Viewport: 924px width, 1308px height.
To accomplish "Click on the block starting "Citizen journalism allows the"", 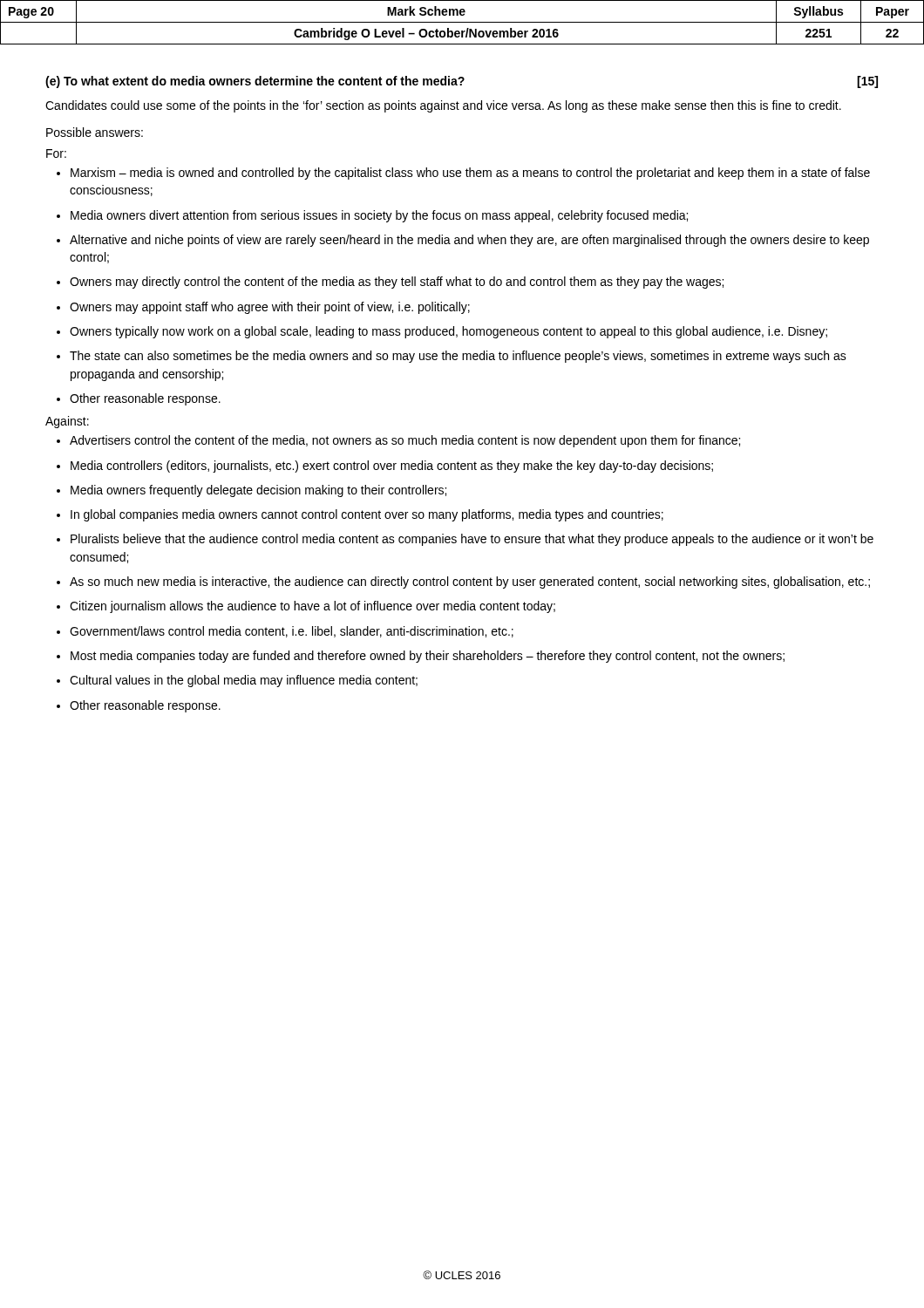I will pyautogui.click(x=462, y=606).
